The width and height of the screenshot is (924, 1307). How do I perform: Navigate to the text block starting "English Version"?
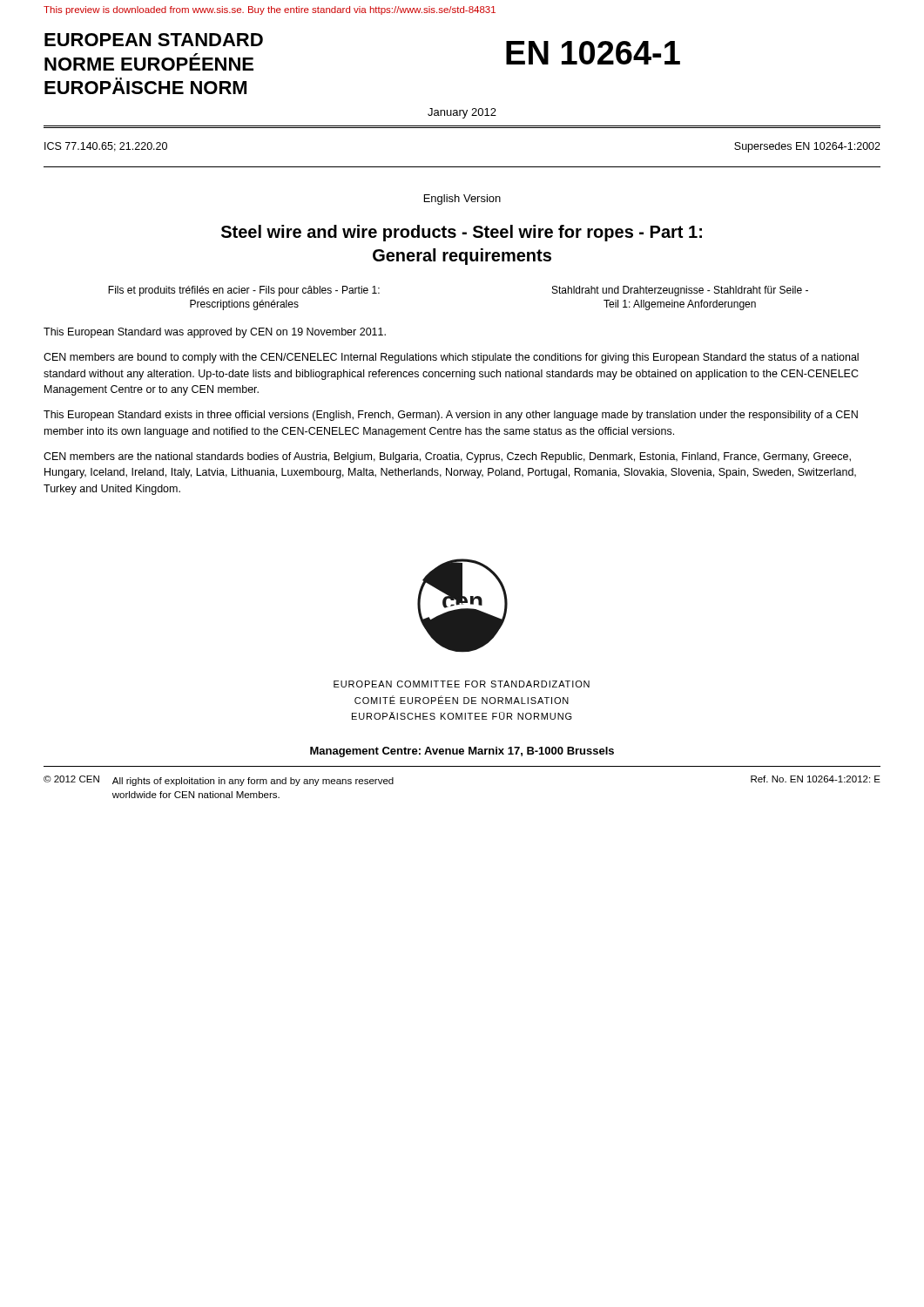tap(462, 198)
